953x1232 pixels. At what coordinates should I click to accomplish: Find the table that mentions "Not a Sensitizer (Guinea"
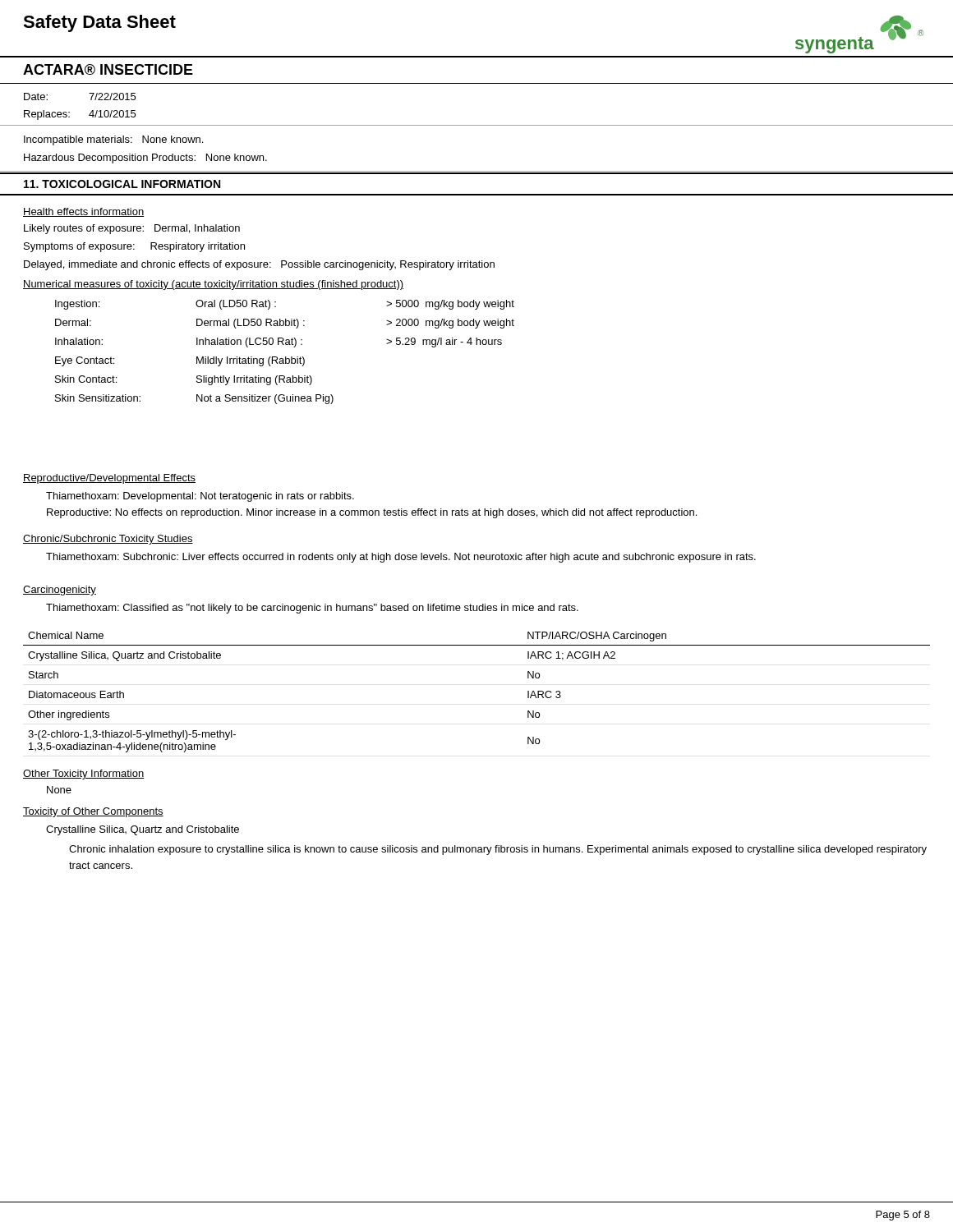(490, 351)
